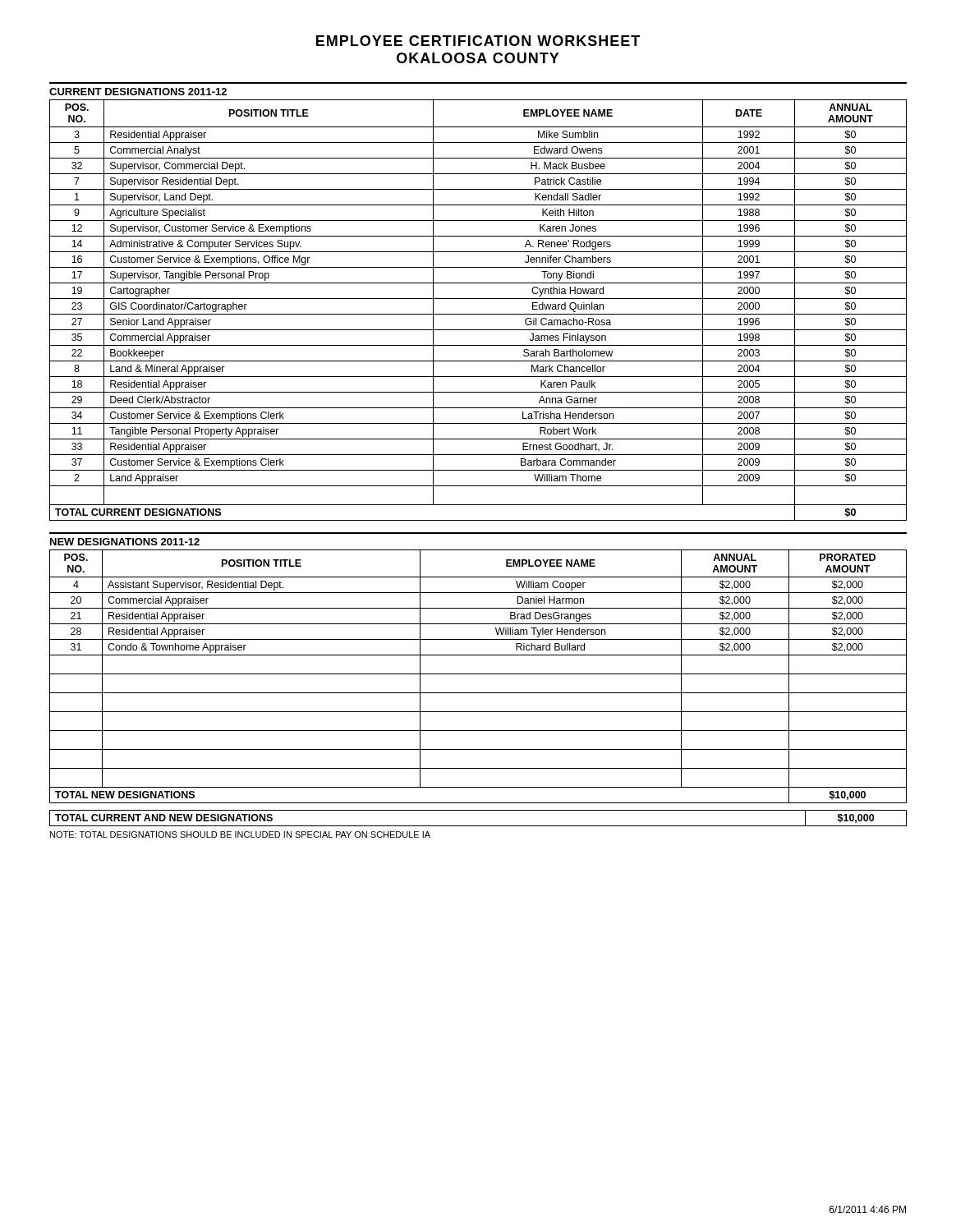Find the section header containing "NEW DESIGNATIONS 2011-12"
Viewport: 956px width, 1232px height.
(125, 542)
